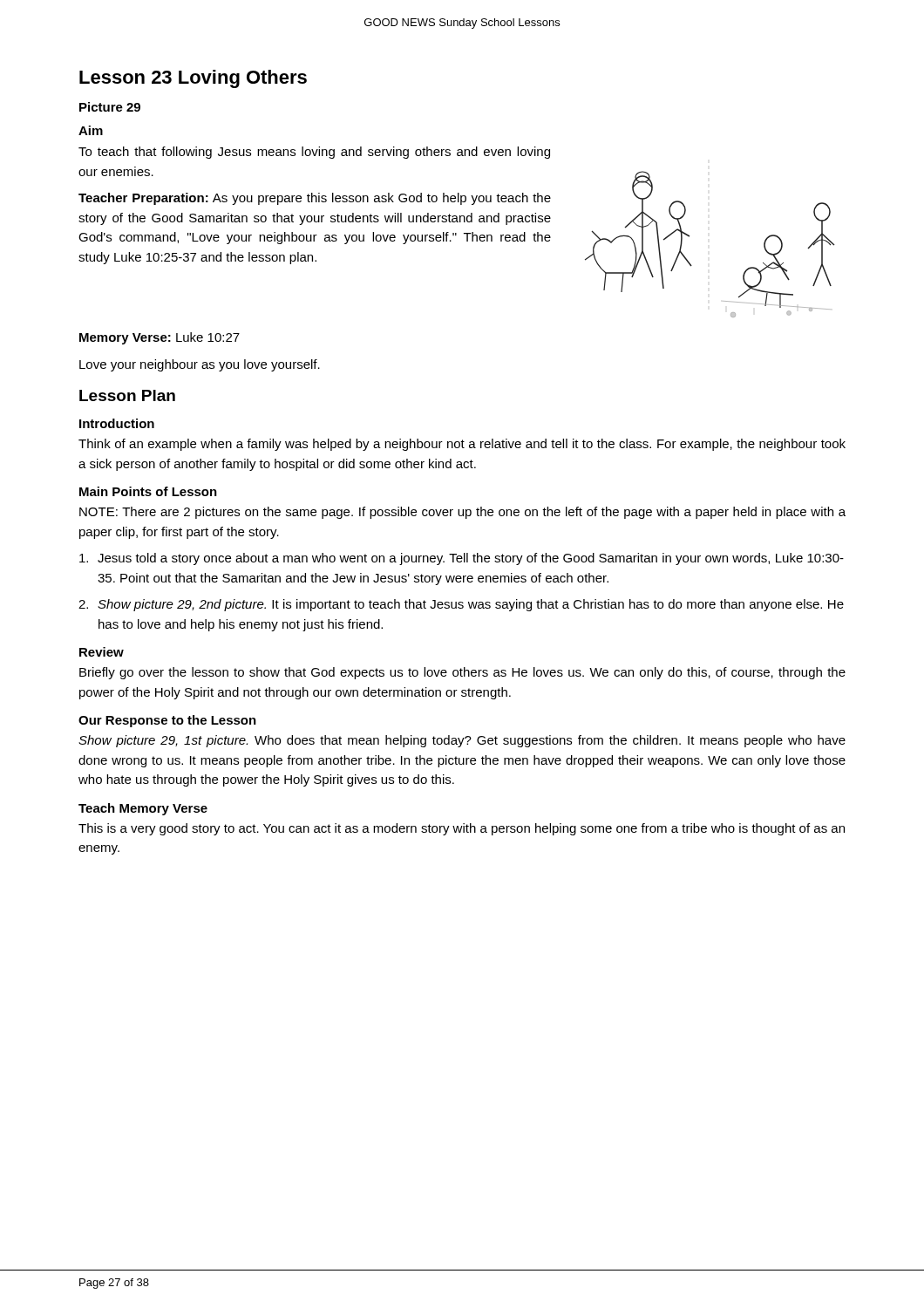Point to the region starting "Lesson Plan"
Viewport: 924px width, 1308px height.
(x=127, y=395)
